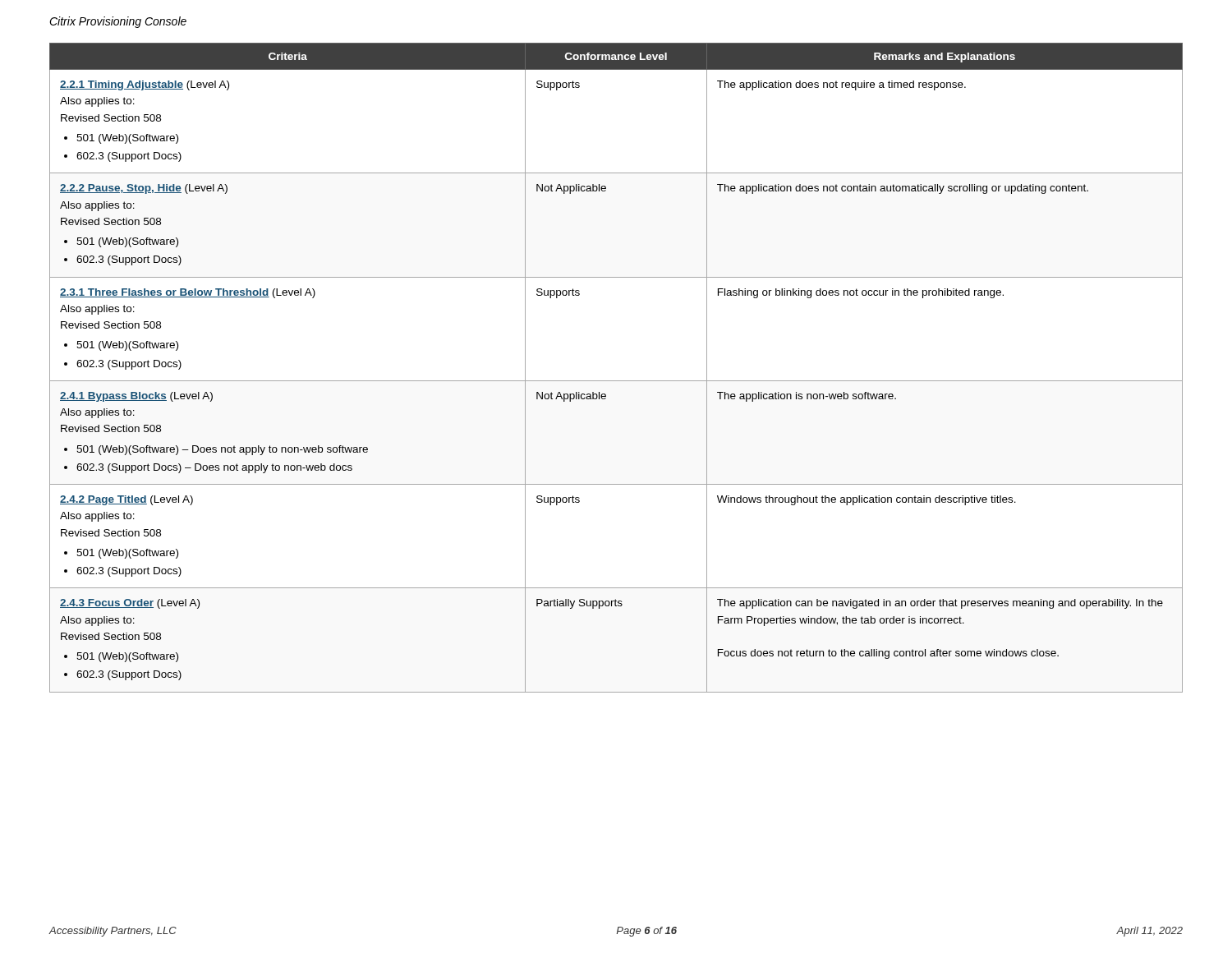Screen dimensions: 953x1232
Task: Locate the table with the text "The application does not require"
Action: click(x=616, y=367)
